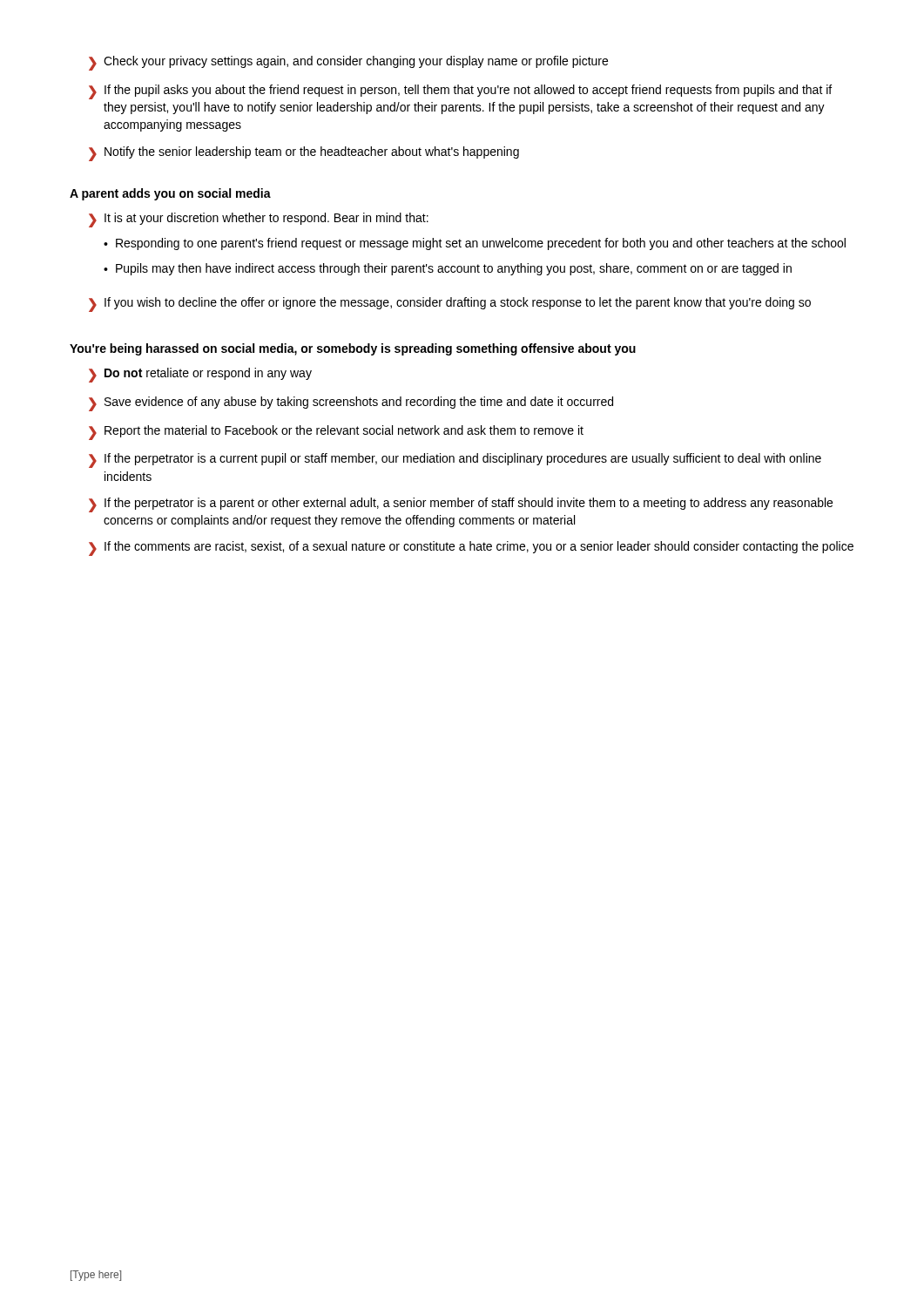Navigate to the text starting "❯ Notify the senior leadership team or"
The width and height of the screenshot is (924, 1307).
(x=471, y=153)
